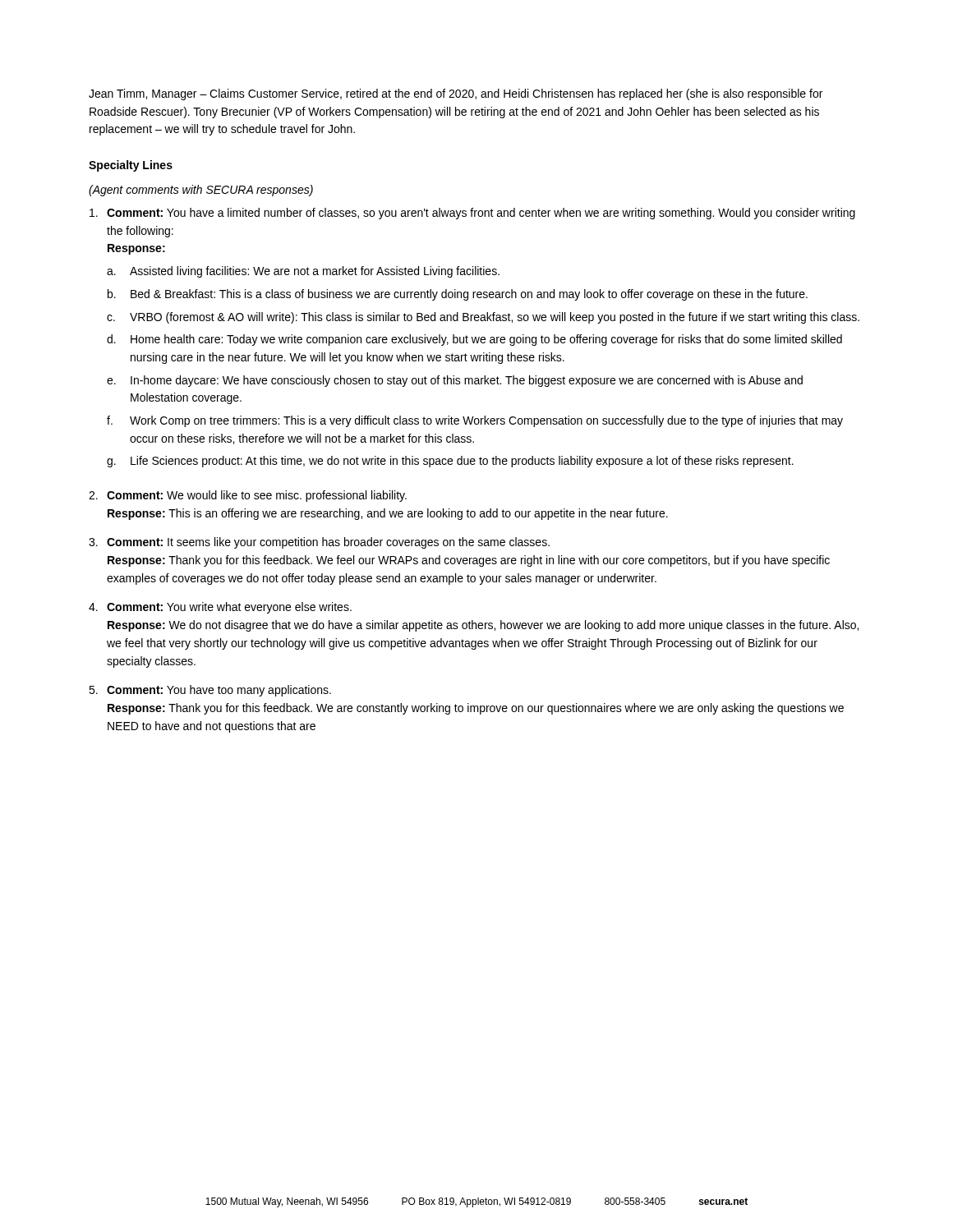Find the element starting "2. Comment: We would like to"
The height and width of the screenshot is (1232, 953).
point(476,505)
